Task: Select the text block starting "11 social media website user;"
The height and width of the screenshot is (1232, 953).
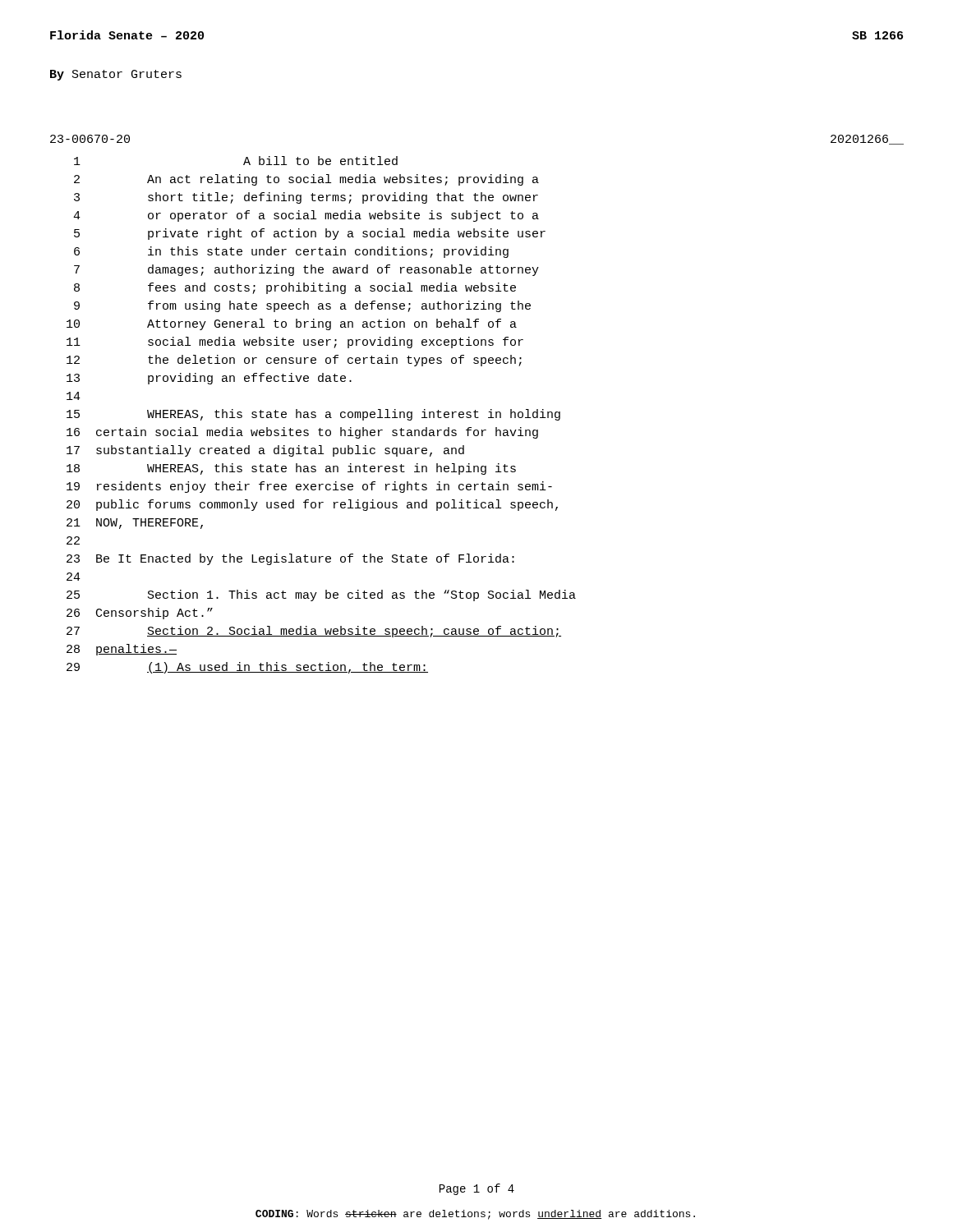Action: coord(476,343)
